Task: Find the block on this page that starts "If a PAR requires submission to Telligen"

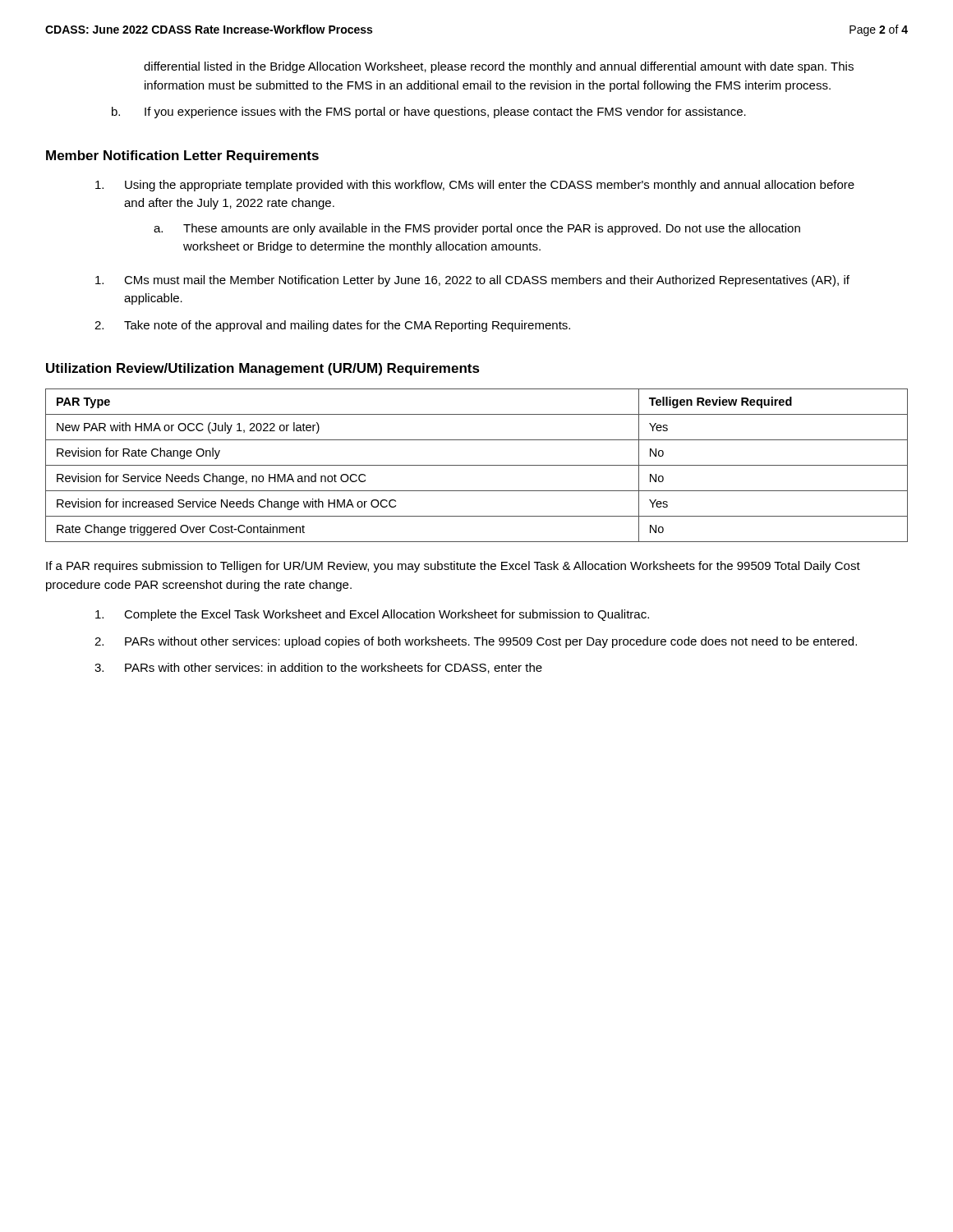Action: pos(452,575)
